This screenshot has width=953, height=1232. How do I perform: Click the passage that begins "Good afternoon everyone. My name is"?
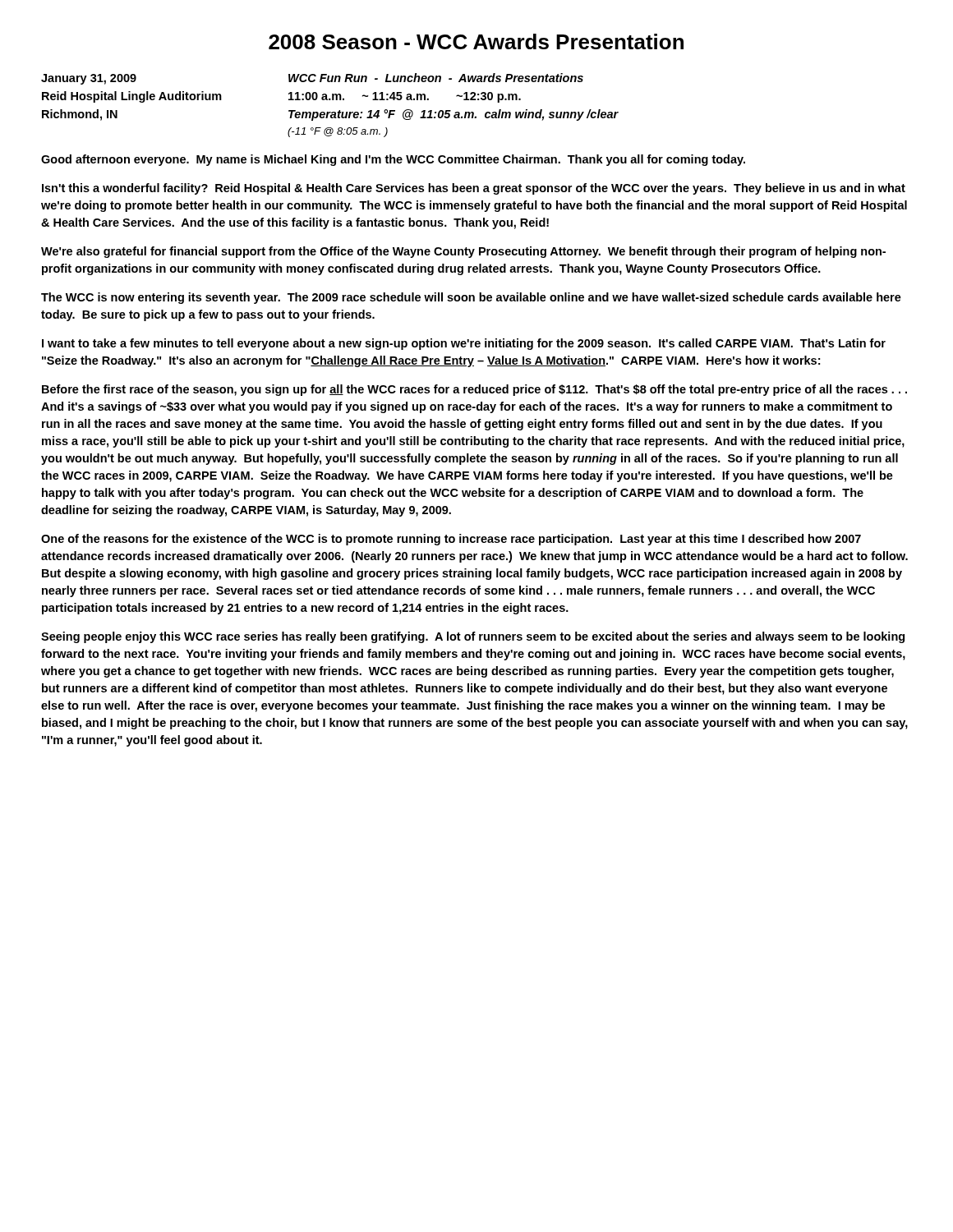pyautogui.click(x=394, y=159)
